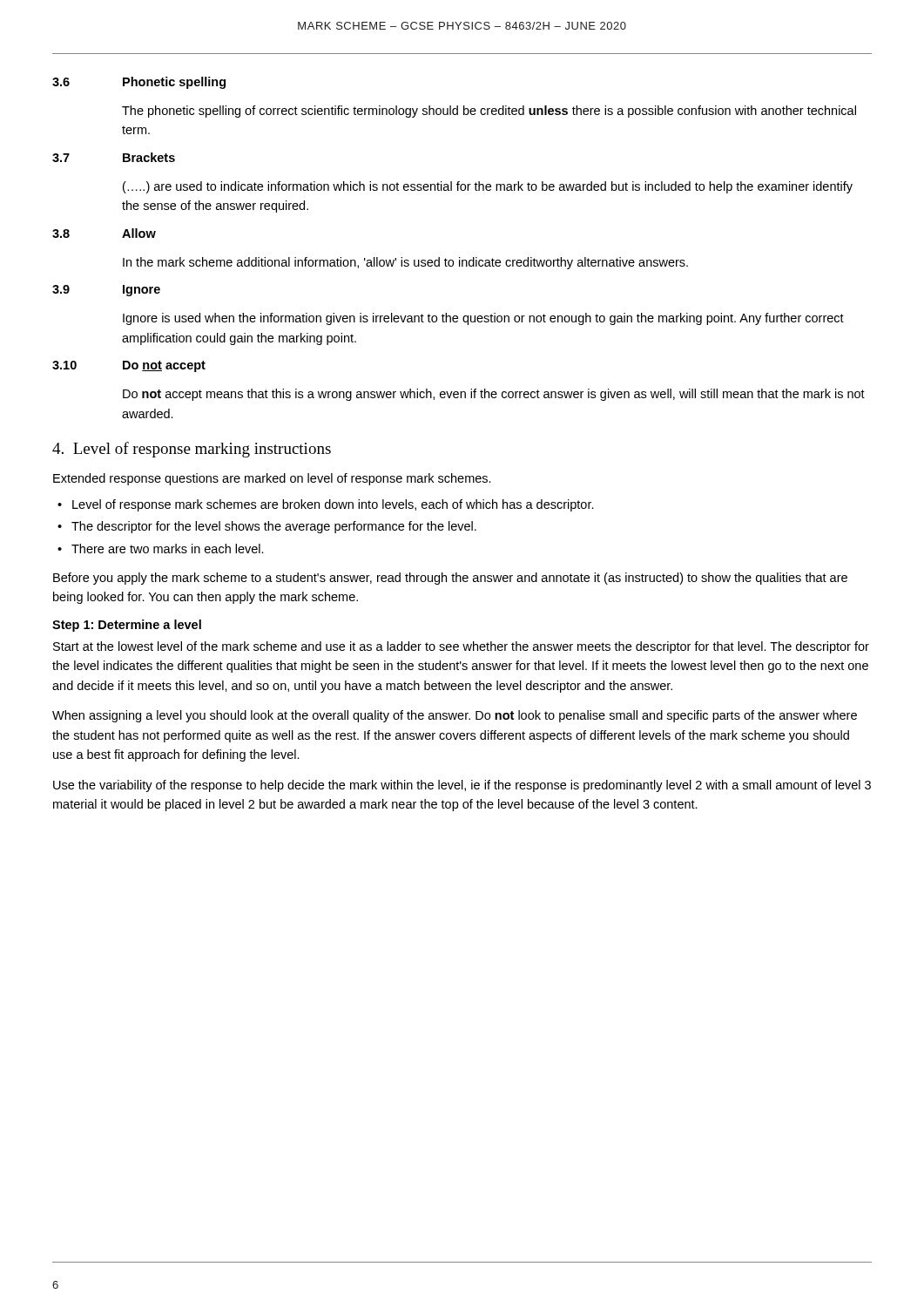Locate the block starting "3.9 Ignore"
924x1307 pixels.
click(55, 290)
